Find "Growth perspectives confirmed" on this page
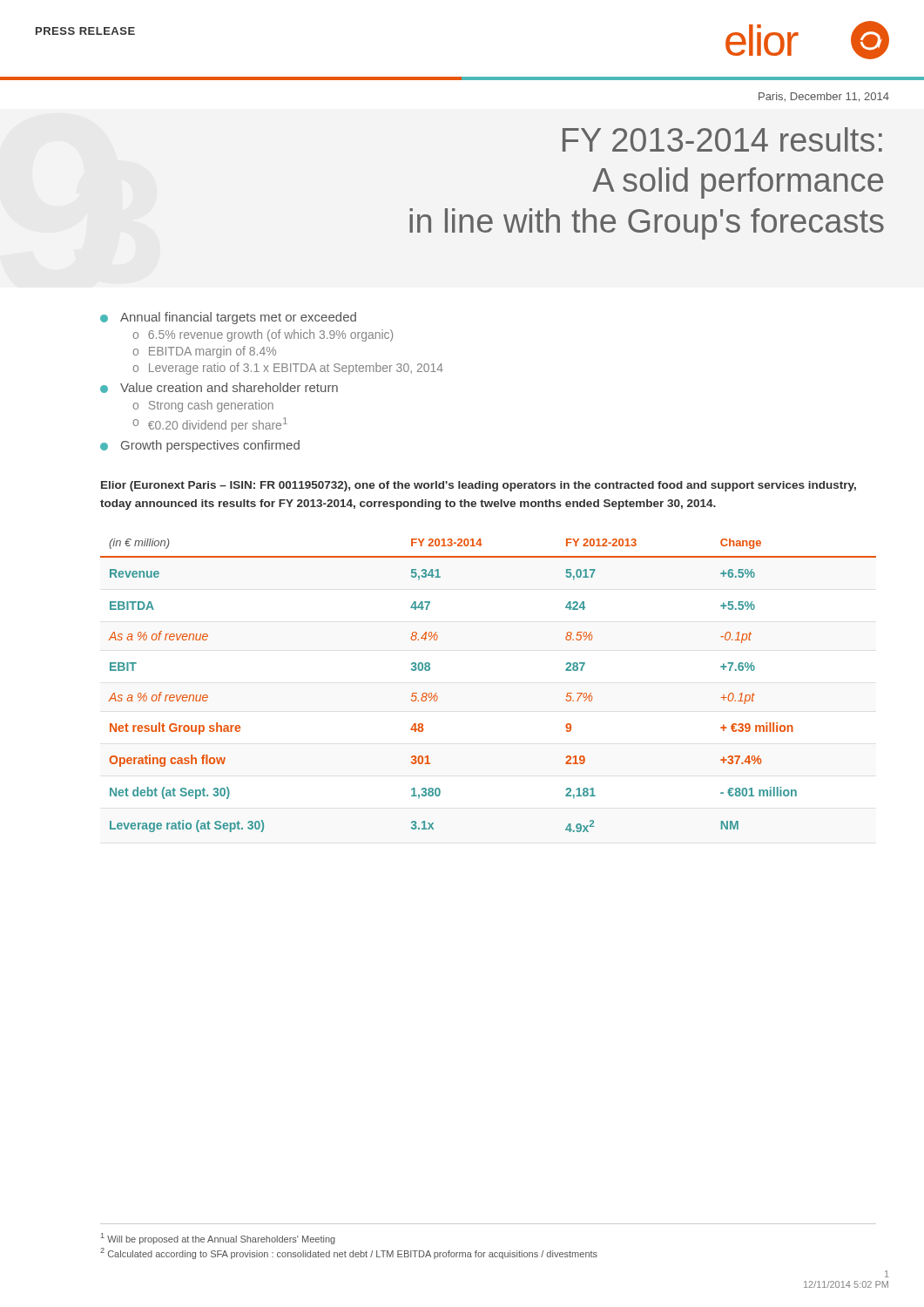 pyautogui.click(x=200, y=445)
